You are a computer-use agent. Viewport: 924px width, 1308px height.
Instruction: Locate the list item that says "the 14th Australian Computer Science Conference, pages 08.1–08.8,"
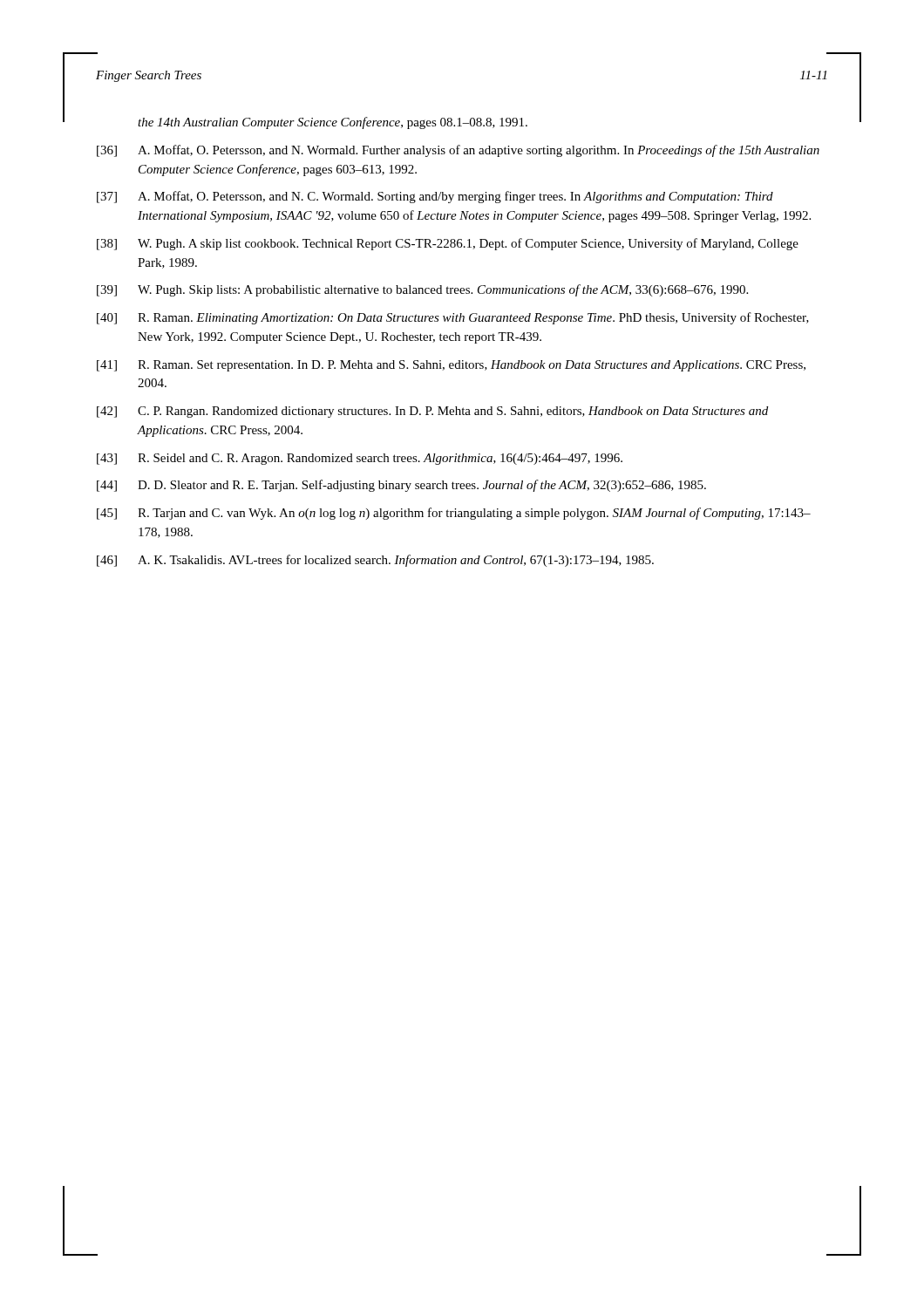333,122
